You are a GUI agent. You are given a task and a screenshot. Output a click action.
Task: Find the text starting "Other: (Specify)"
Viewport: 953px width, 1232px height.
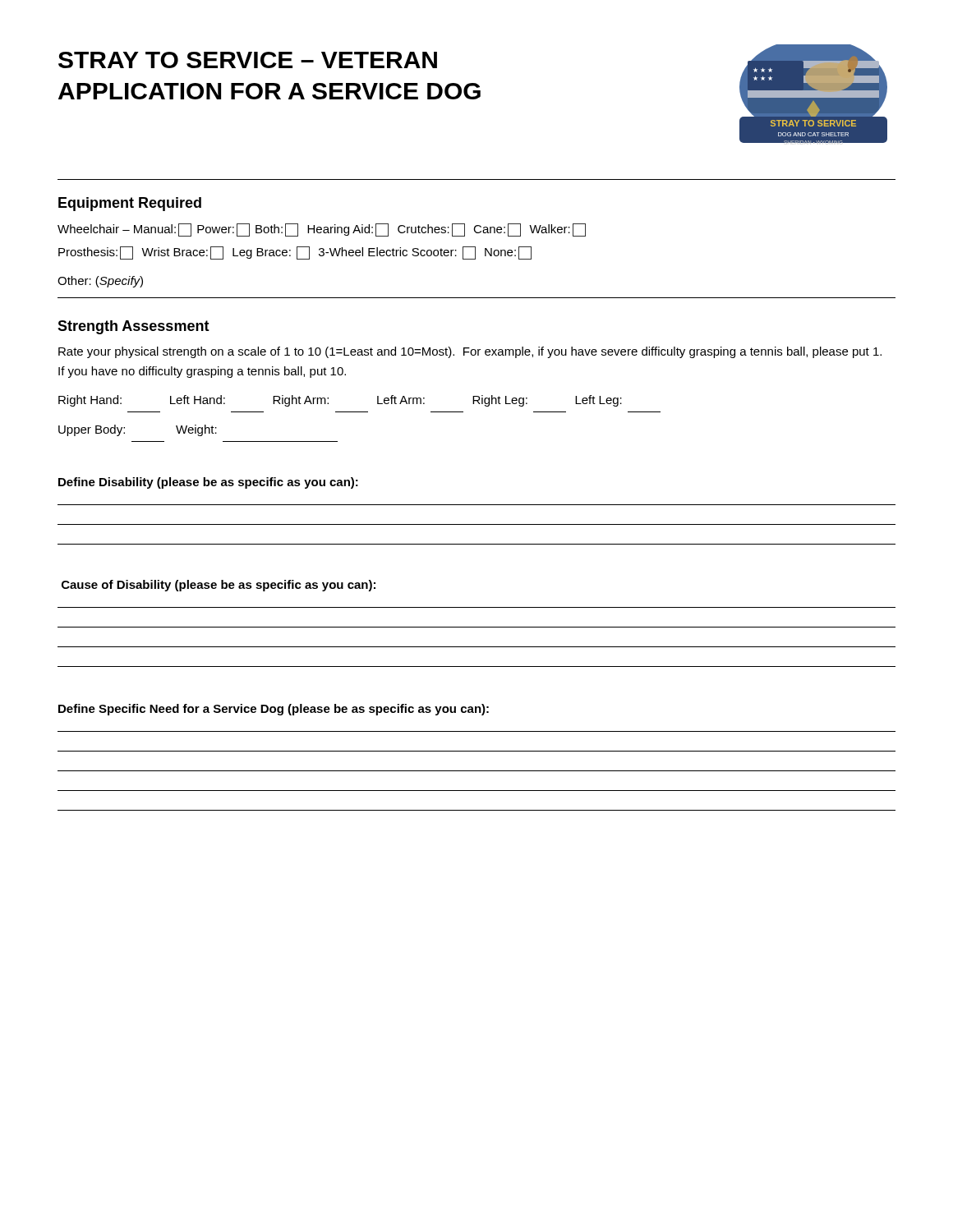point(101,280)
